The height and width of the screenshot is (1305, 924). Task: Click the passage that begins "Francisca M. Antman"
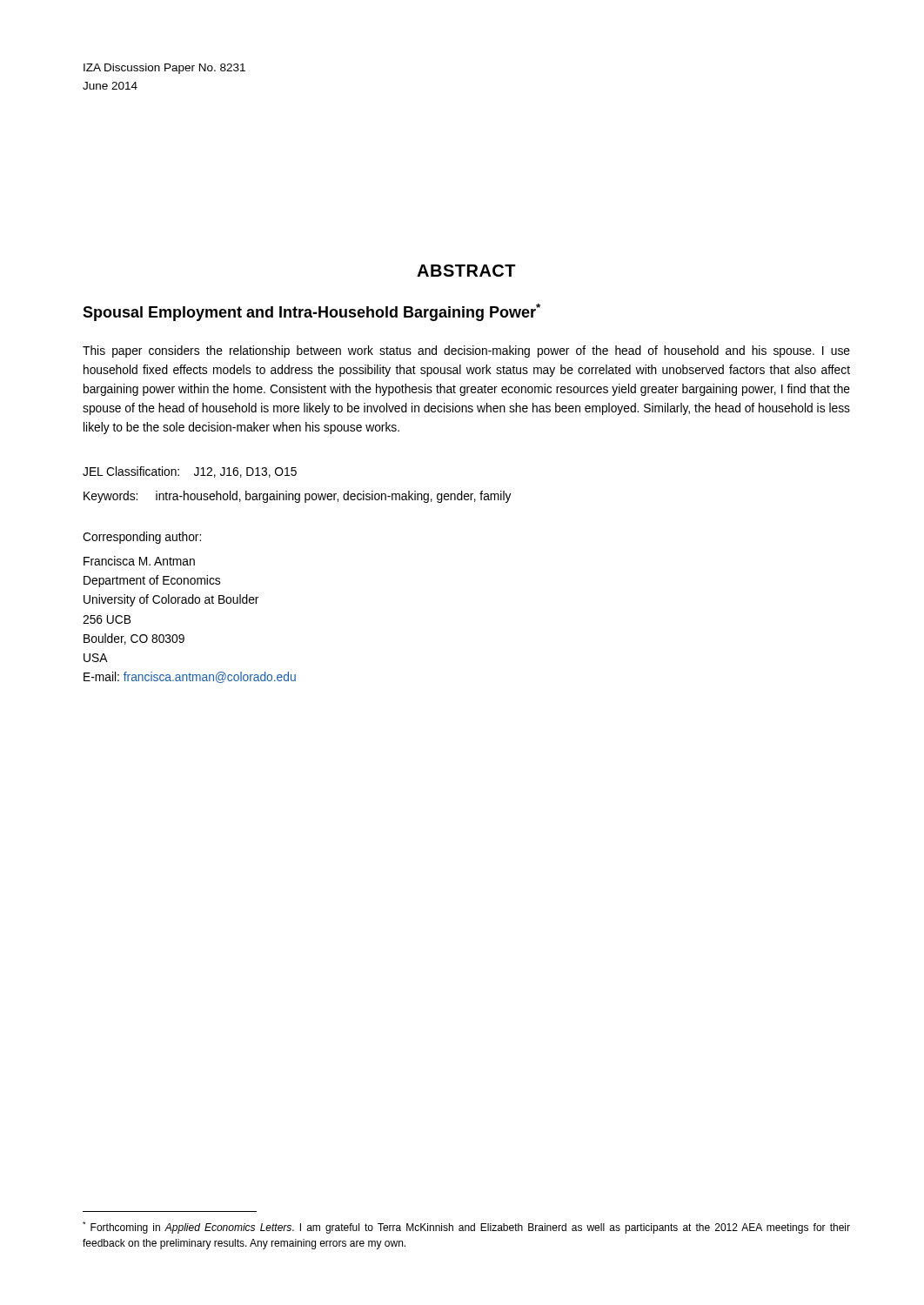139,561
